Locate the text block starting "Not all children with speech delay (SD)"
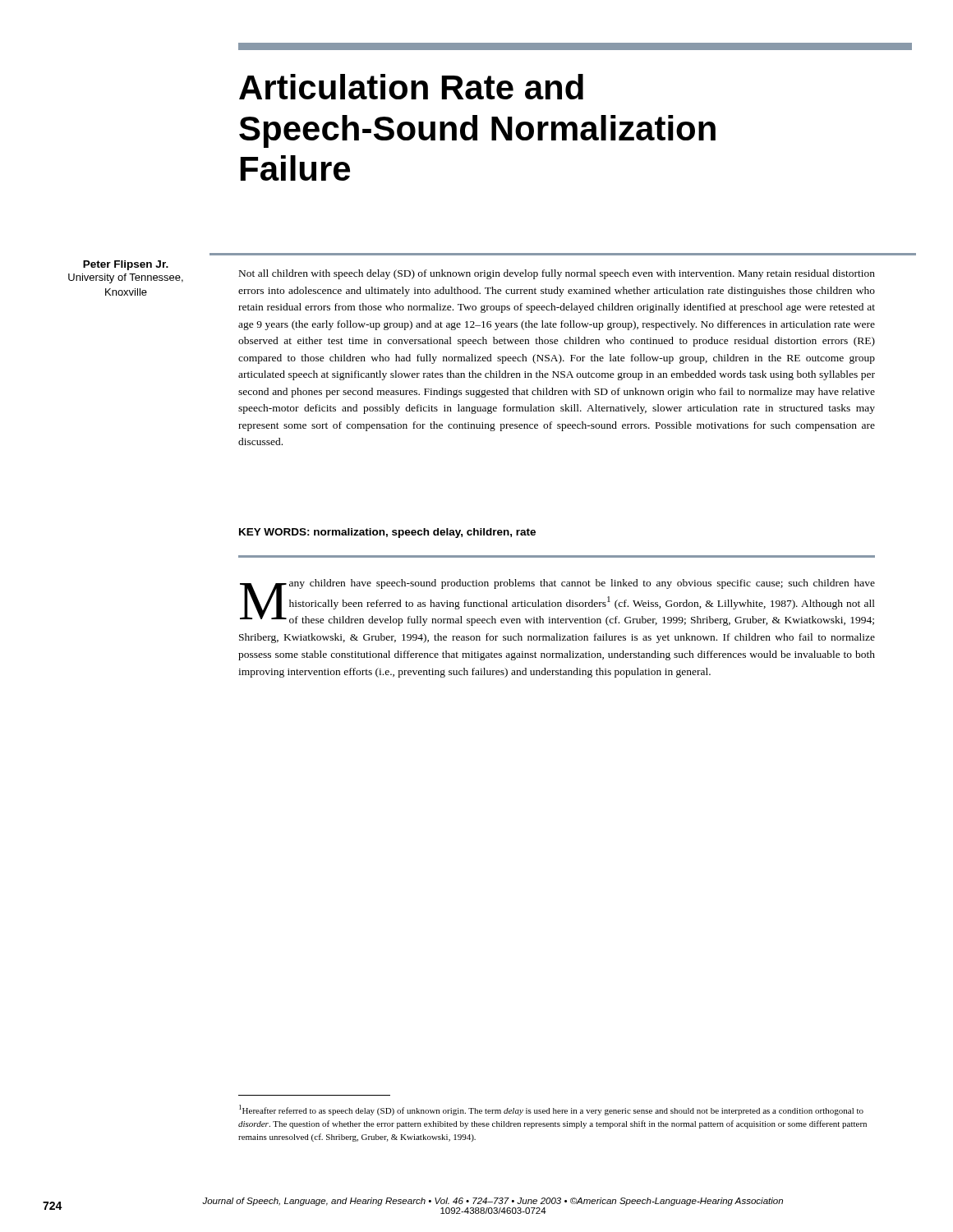Screen dimensions: 1232x953 tap(557, 357)
